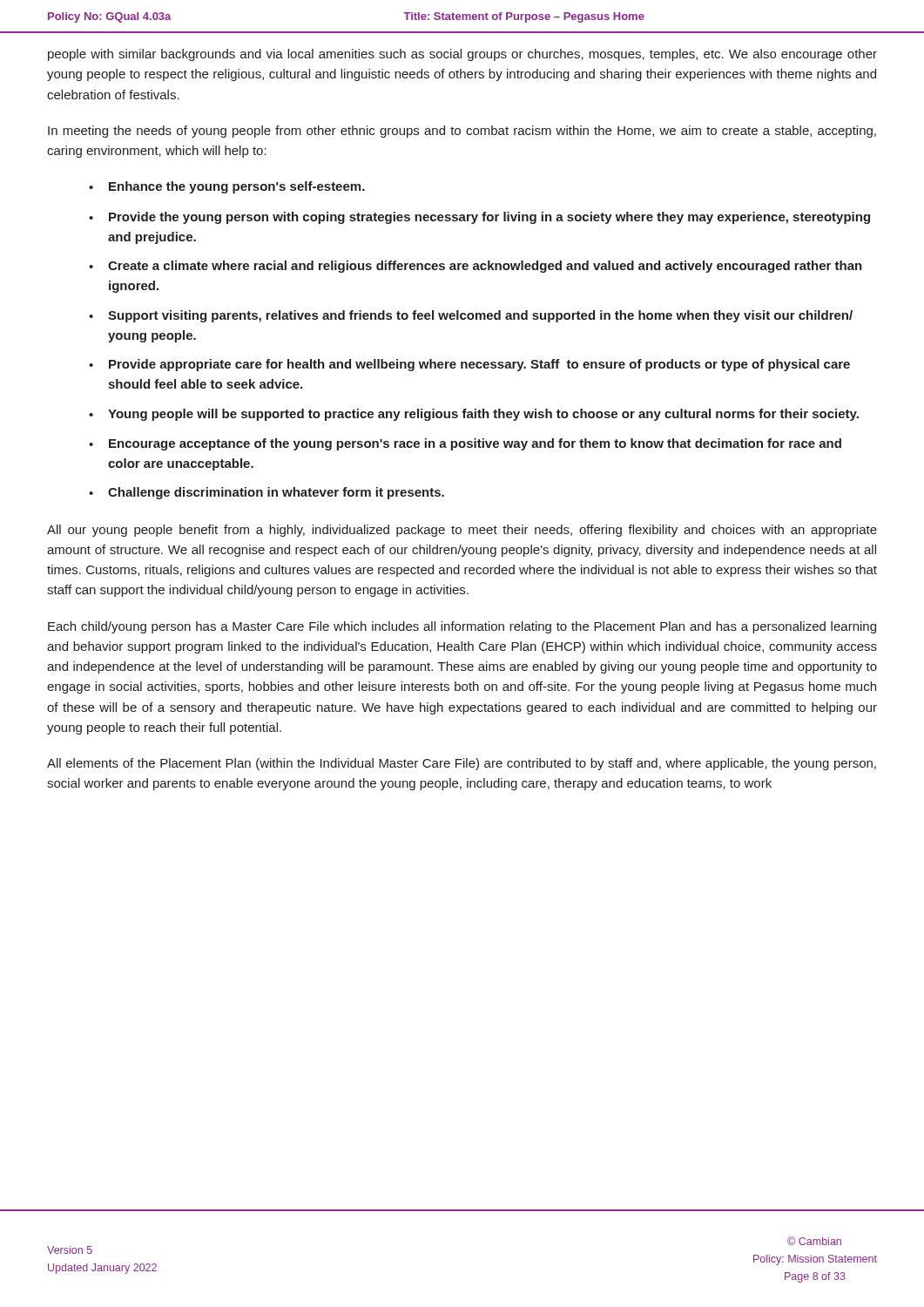Find the text block that reads "In meeting the needs of young people from"
This screenshot has height=1307, width=924.
tap(462, 140)
